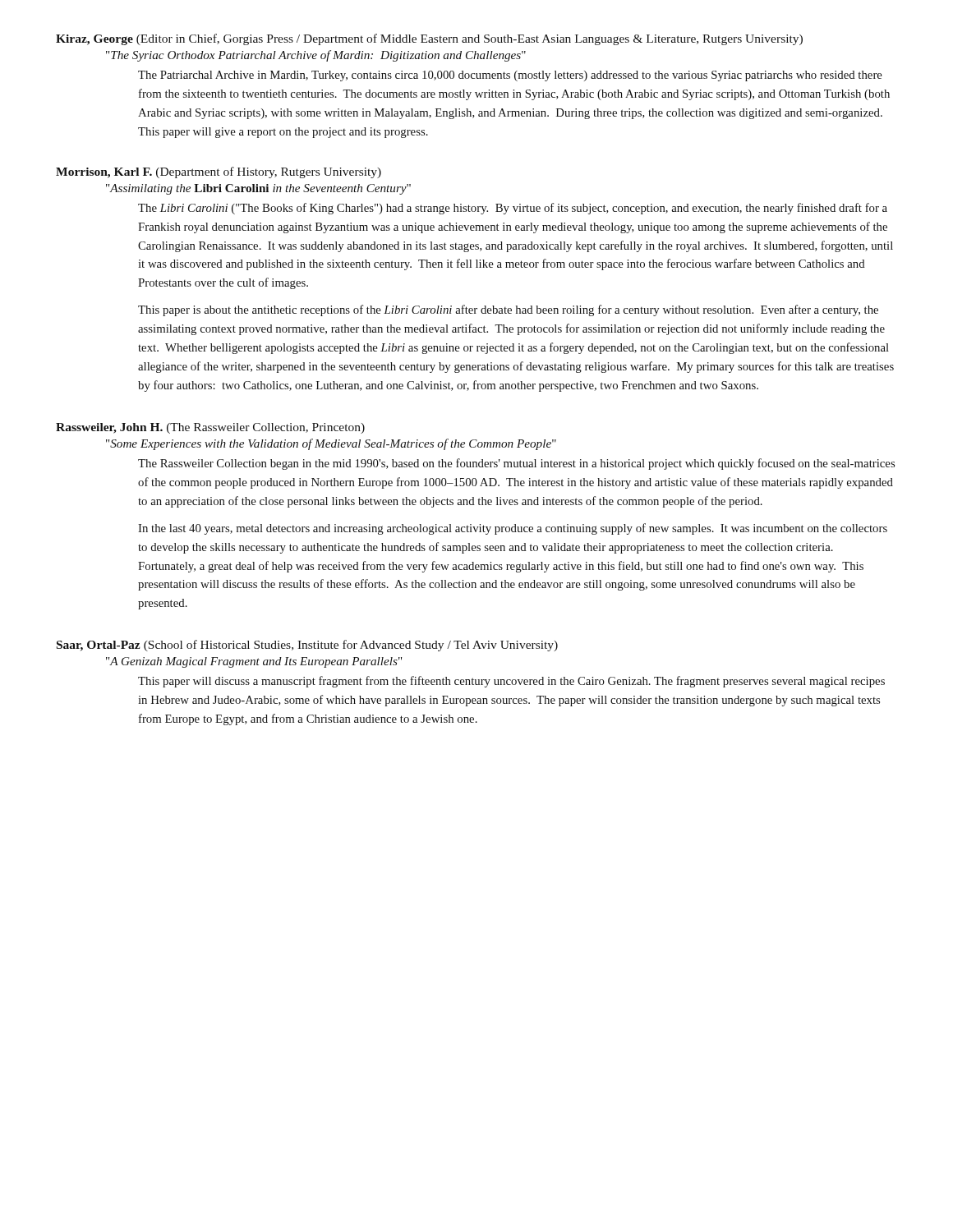953x1232 pixels.
Task: Locate the text block containing ""Some Experiences with the Validation of Medieval Seal-Matrices"
Action: 331,443
